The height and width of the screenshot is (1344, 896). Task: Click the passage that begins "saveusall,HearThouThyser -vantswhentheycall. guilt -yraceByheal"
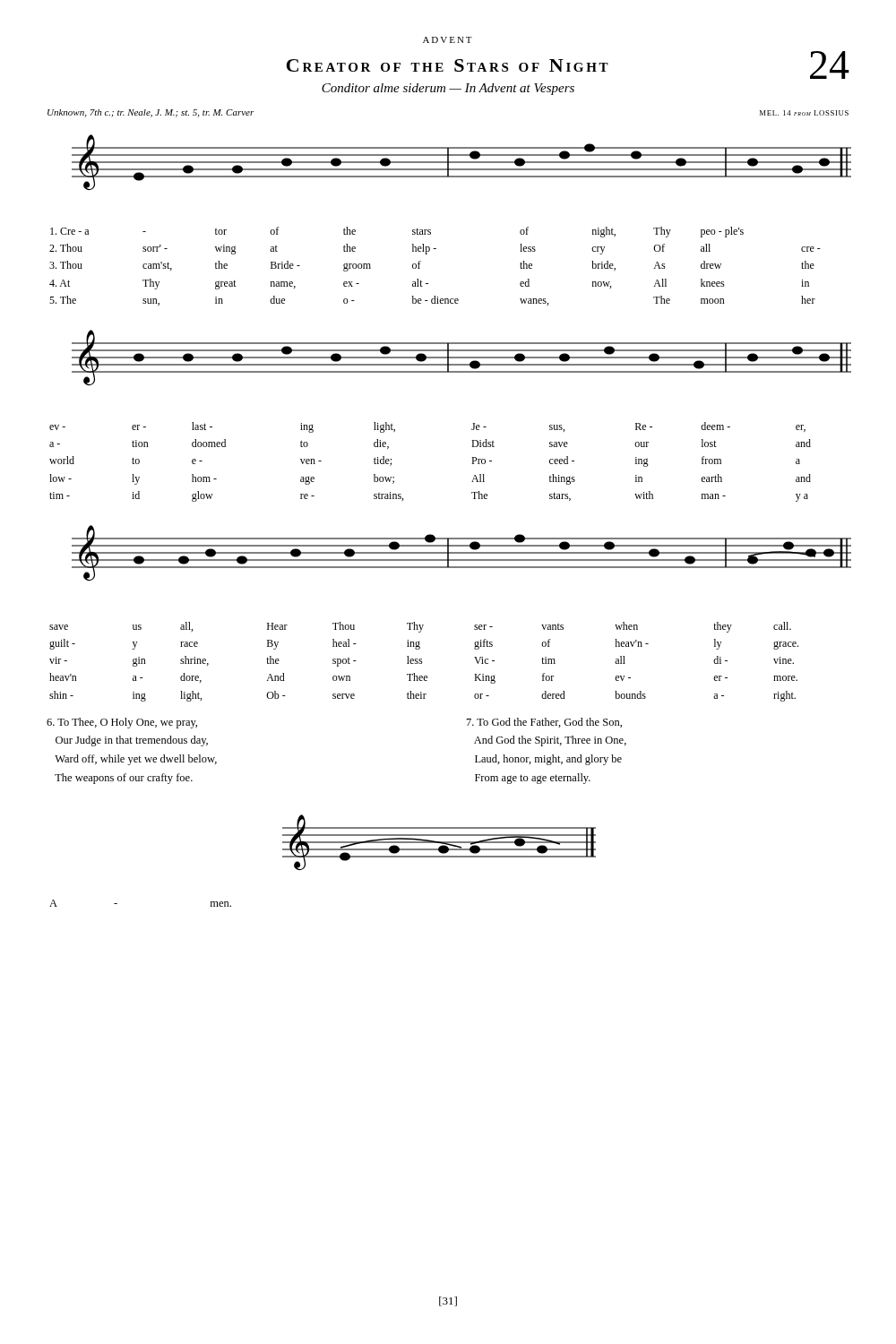tap(420, 627)
